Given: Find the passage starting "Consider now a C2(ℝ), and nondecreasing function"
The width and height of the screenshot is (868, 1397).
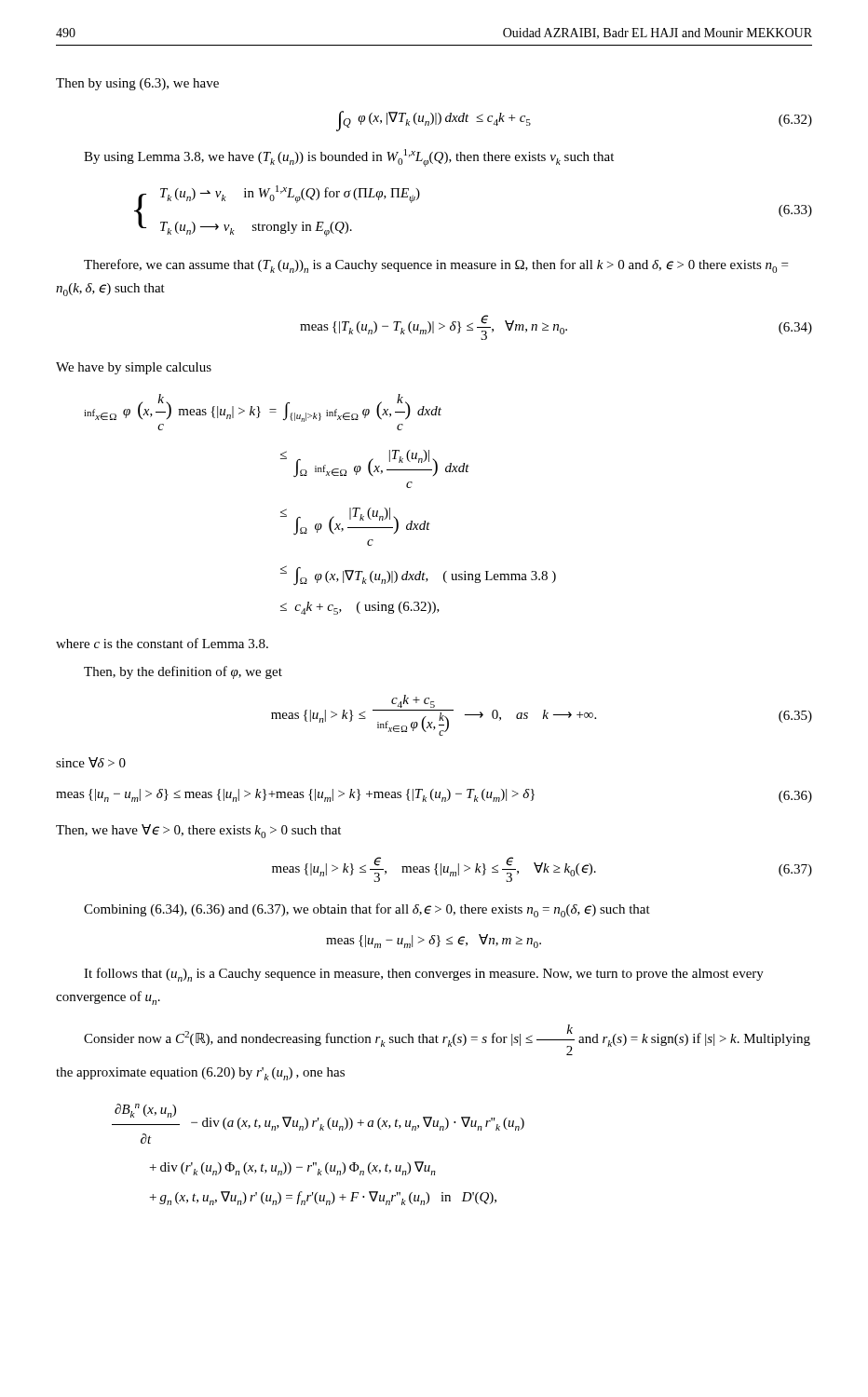Looking at the screenshot, I should point(433,1050).
